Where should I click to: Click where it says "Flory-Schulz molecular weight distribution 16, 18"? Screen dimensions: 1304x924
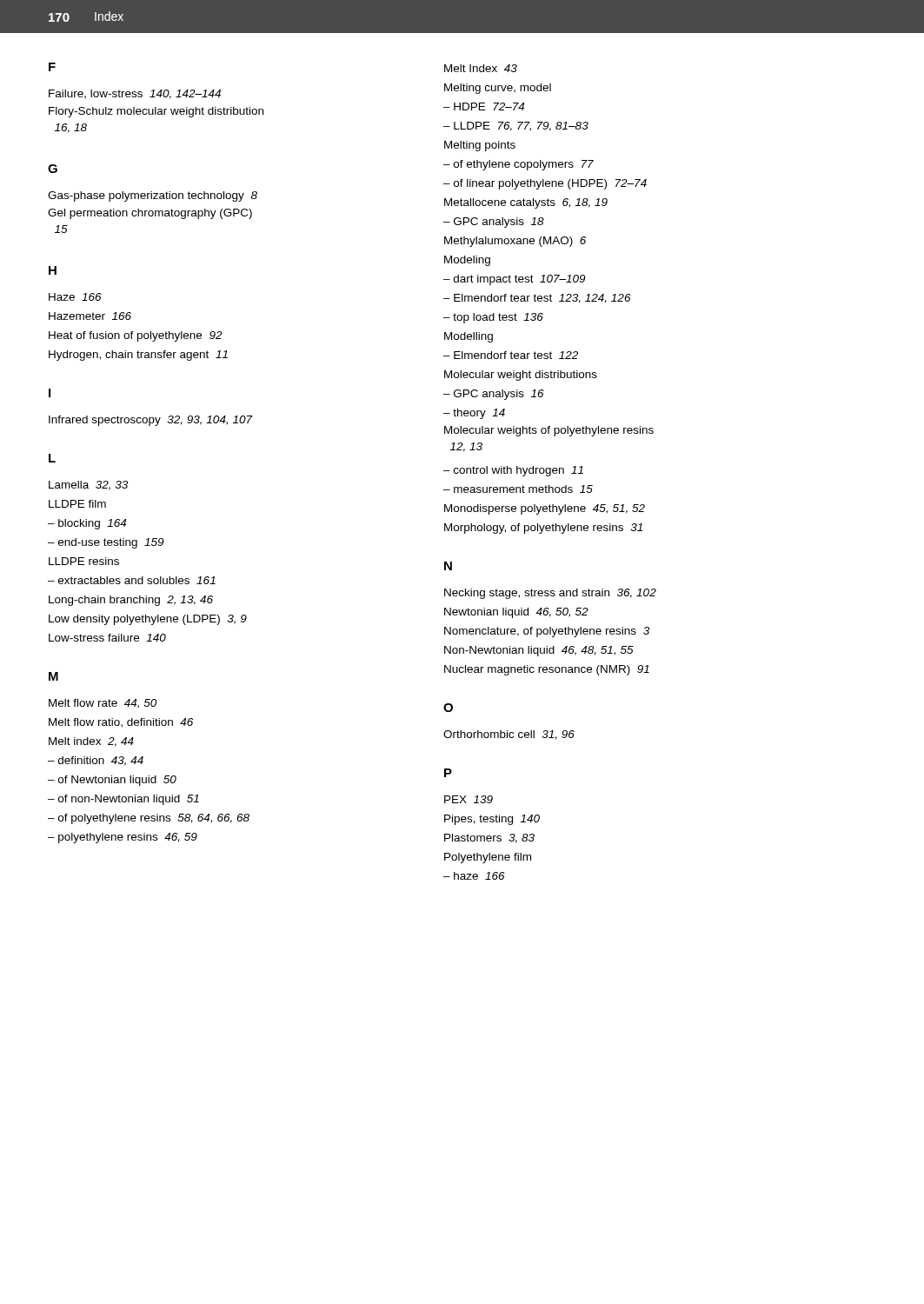pos(156,119)
